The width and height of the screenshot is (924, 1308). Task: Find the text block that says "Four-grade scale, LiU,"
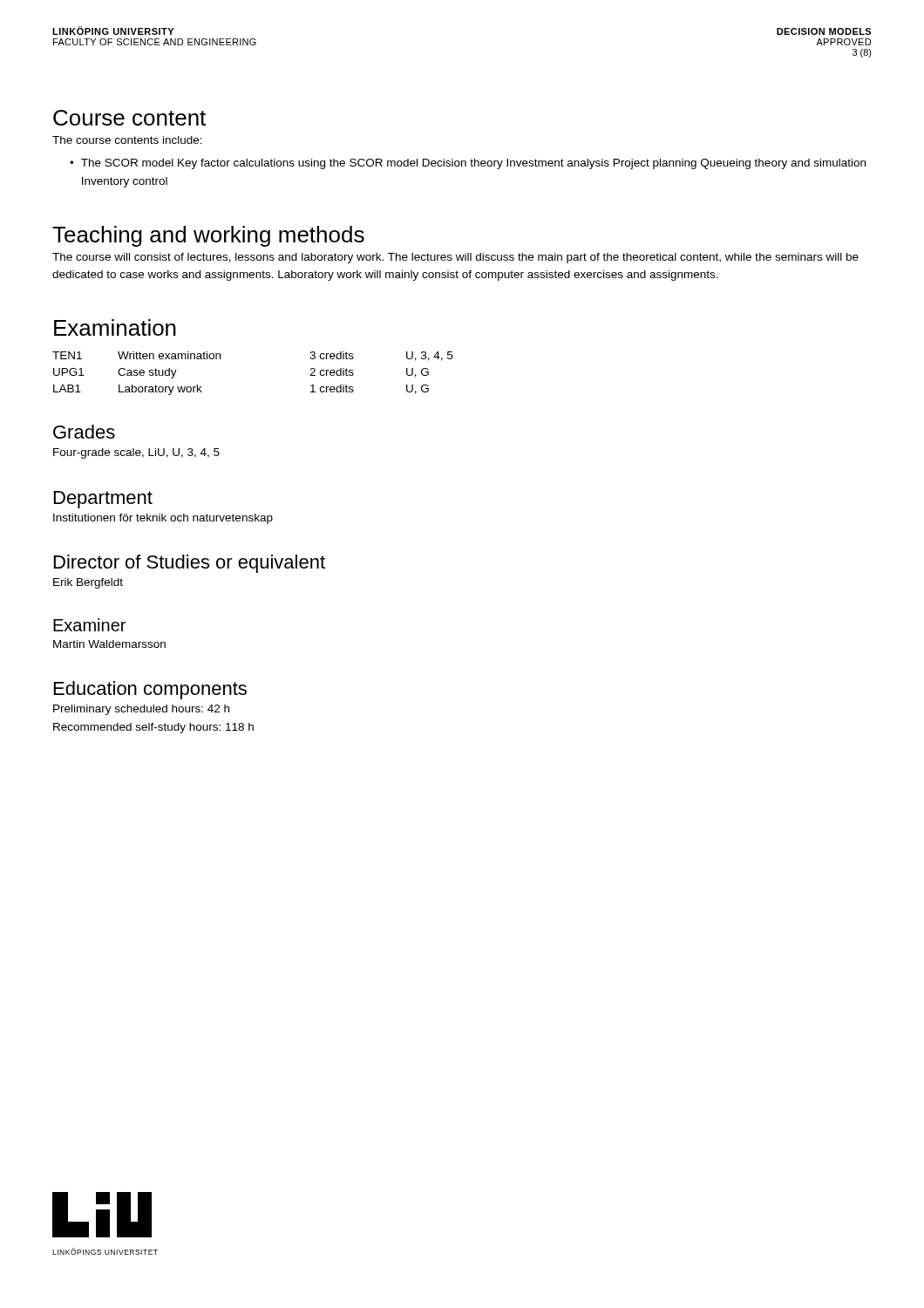coord(136,452)
